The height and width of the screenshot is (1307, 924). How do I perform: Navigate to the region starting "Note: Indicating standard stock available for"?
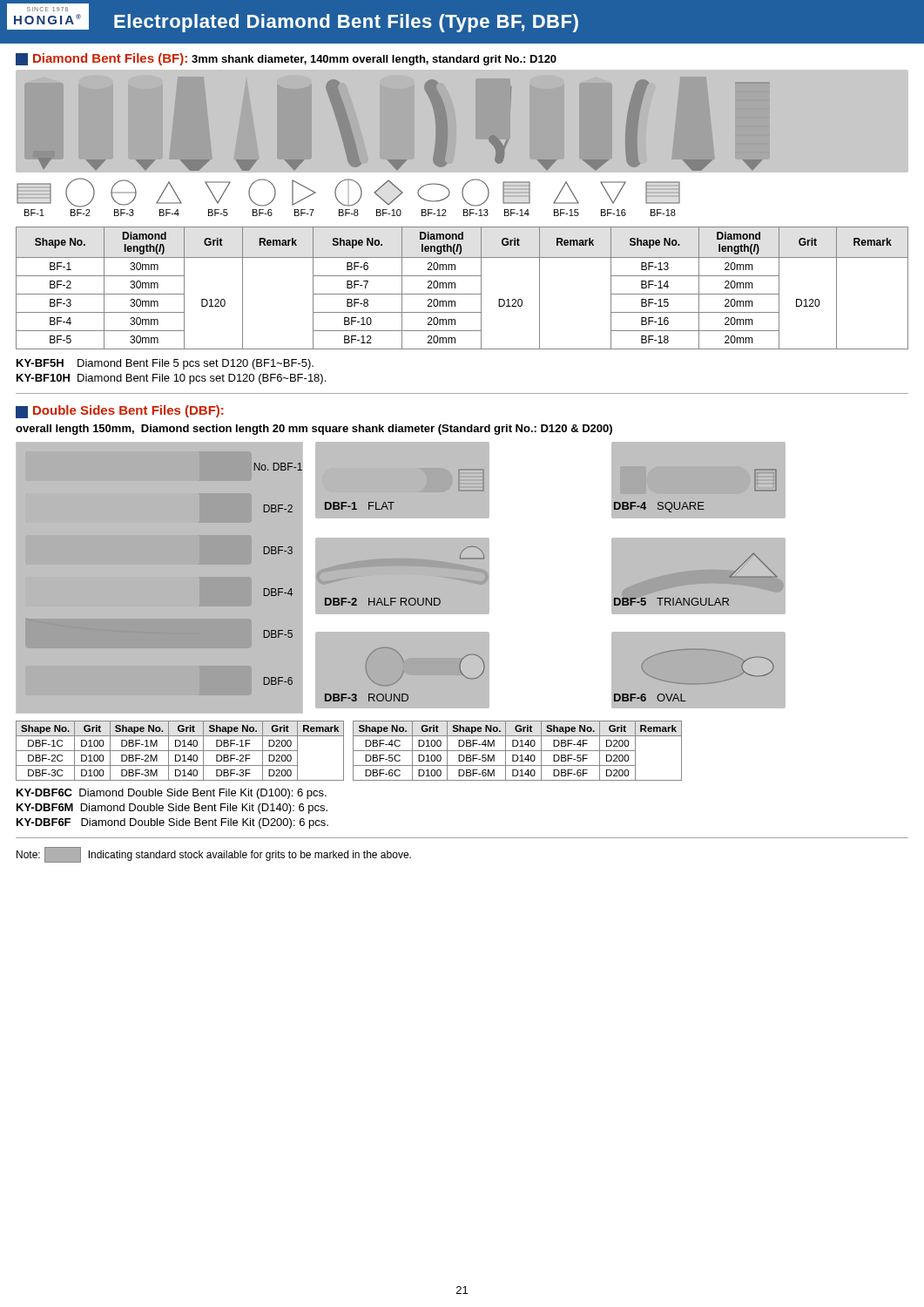tap(214, 855)
